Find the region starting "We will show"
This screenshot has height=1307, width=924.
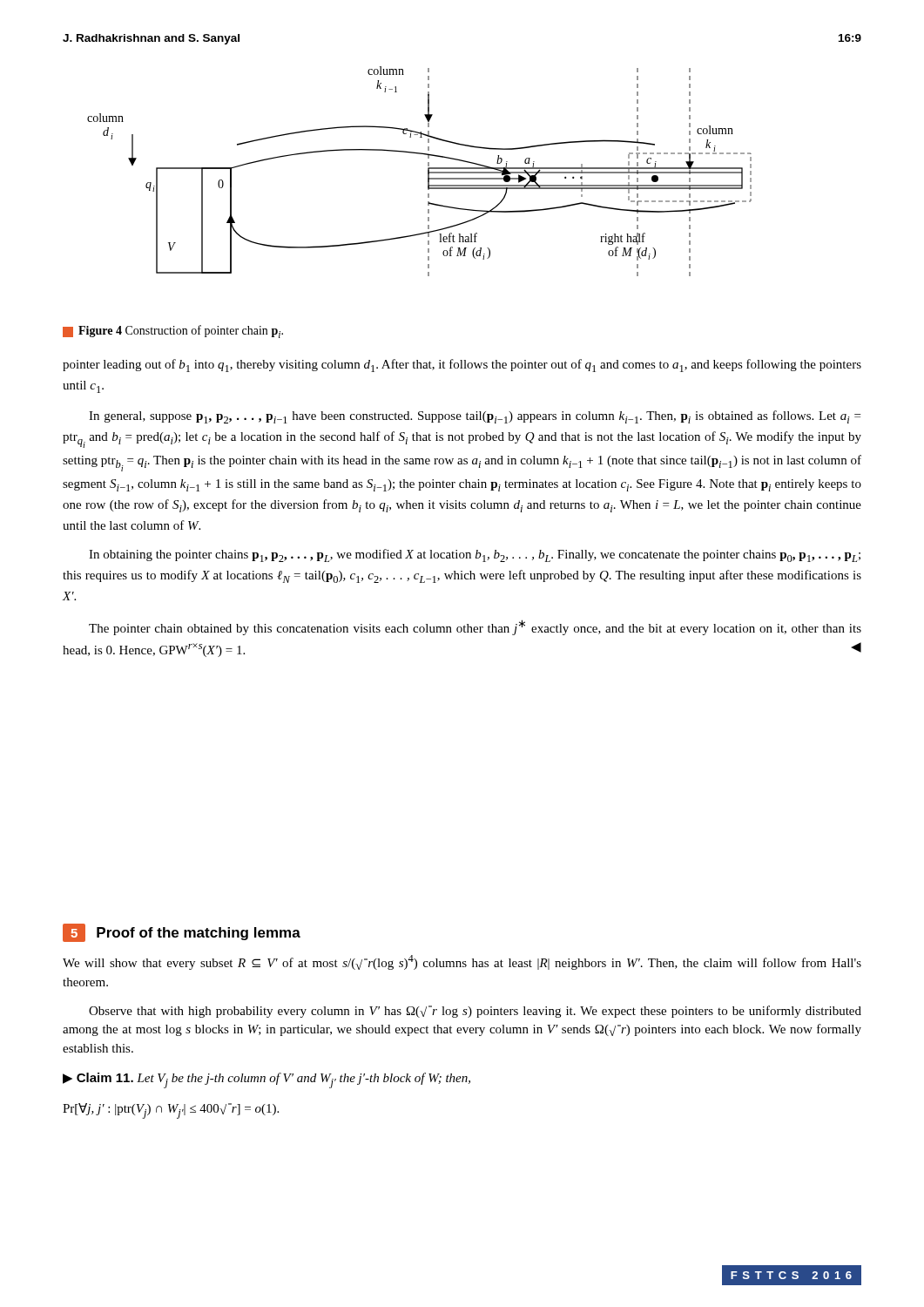tap(462, 971)
